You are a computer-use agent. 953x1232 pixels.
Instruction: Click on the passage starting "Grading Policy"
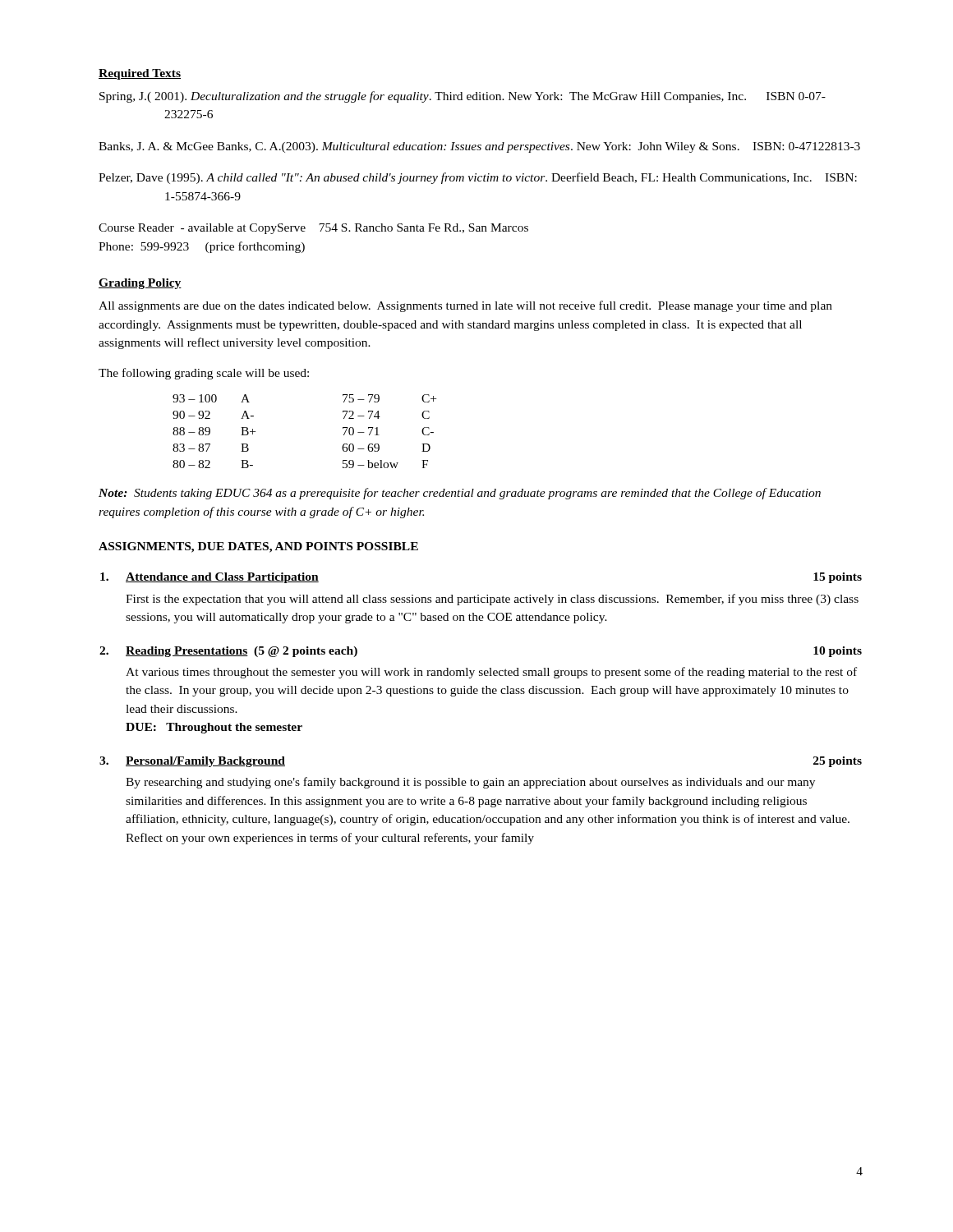point(140,282)
